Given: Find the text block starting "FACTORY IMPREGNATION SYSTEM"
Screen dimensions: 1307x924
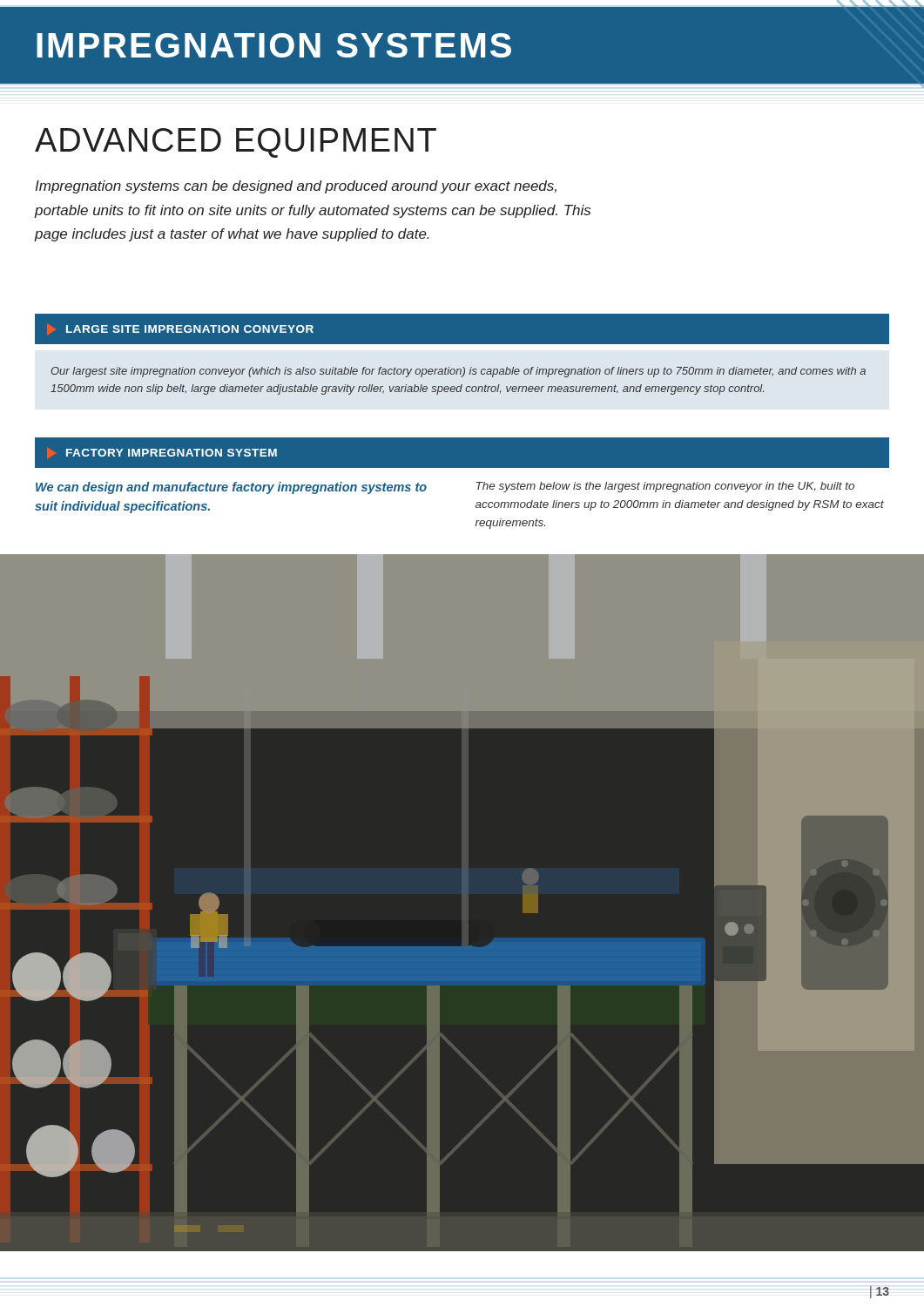Looking at the screenshot, I should (462, 453).
